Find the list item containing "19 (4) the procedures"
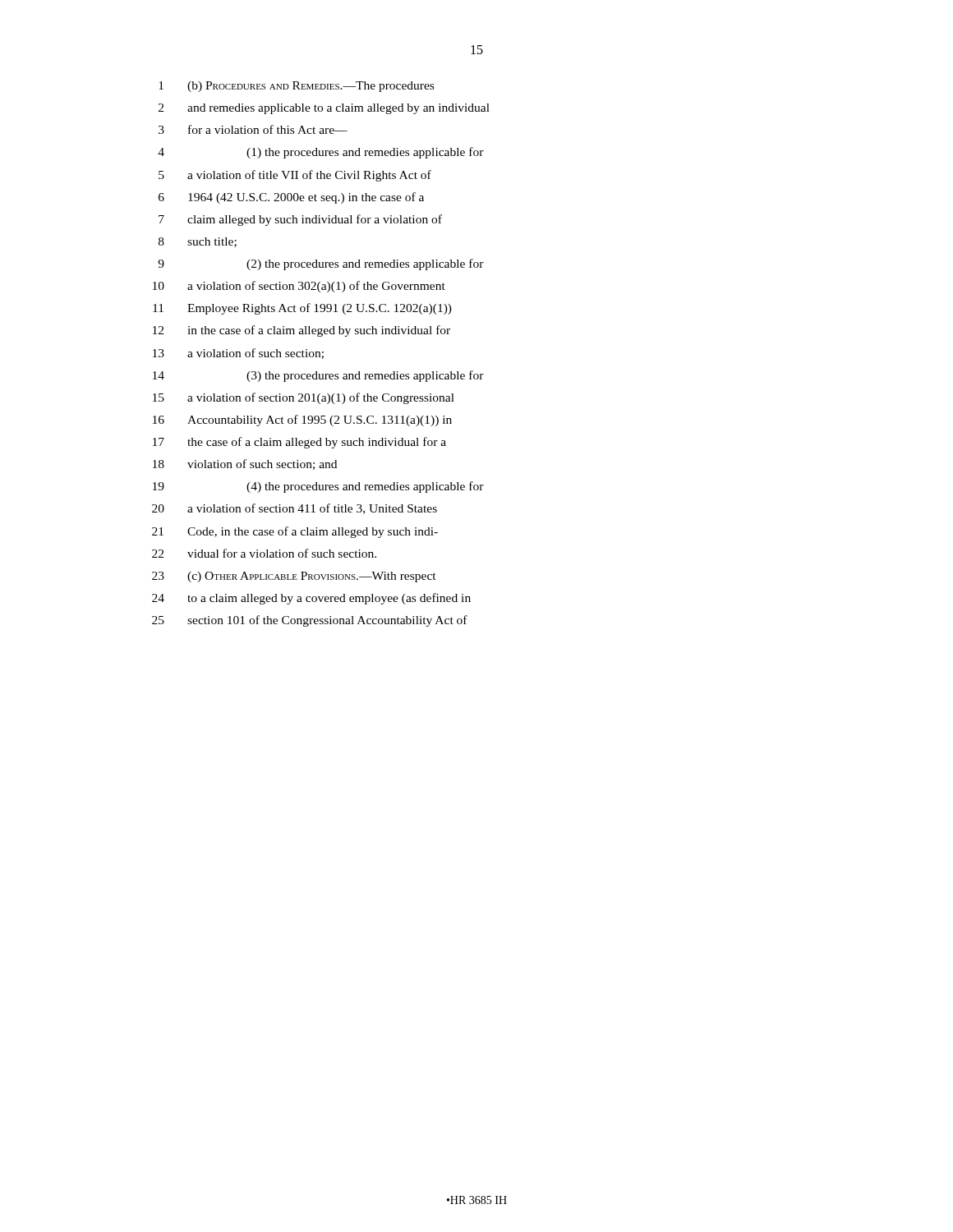The height and width of the screenshot is (1232, 953). click(x=488, y=486)
